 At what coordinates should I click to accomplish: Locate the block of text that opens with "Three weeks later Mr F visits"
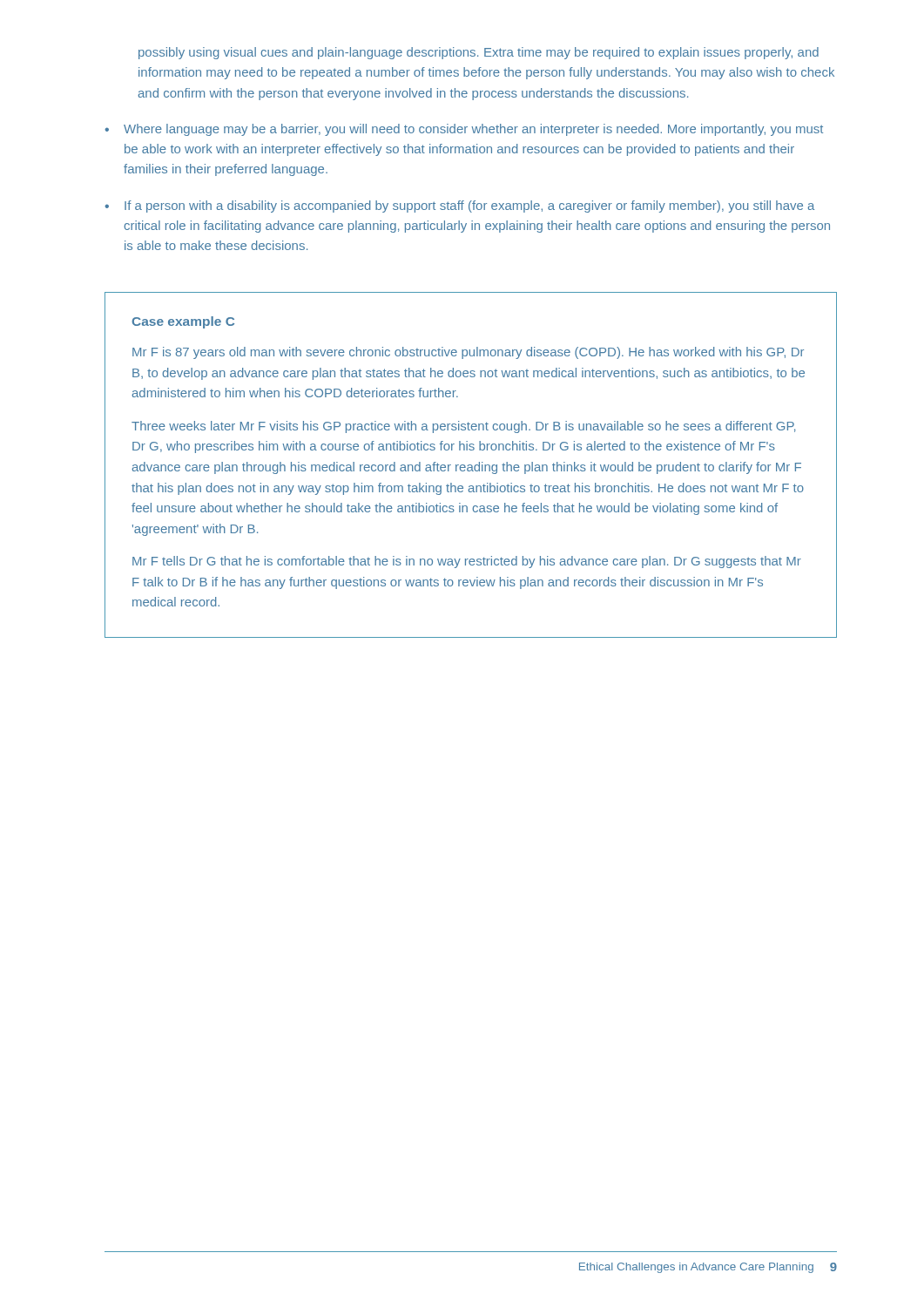click(468, 477)
